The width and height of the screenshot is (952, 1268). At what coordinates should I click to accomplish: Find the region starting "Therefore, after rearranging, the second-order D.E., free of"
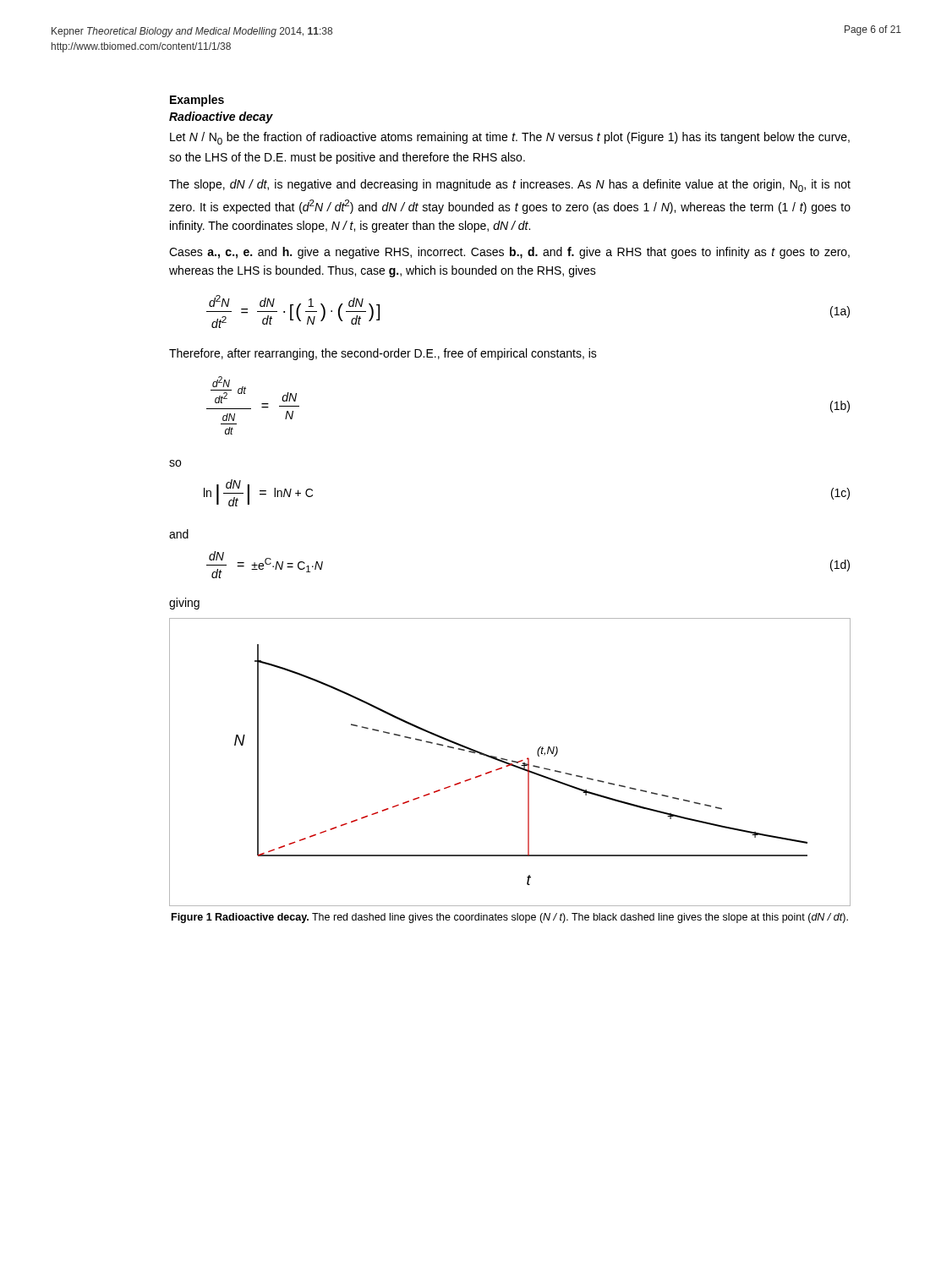click(383, 353)
